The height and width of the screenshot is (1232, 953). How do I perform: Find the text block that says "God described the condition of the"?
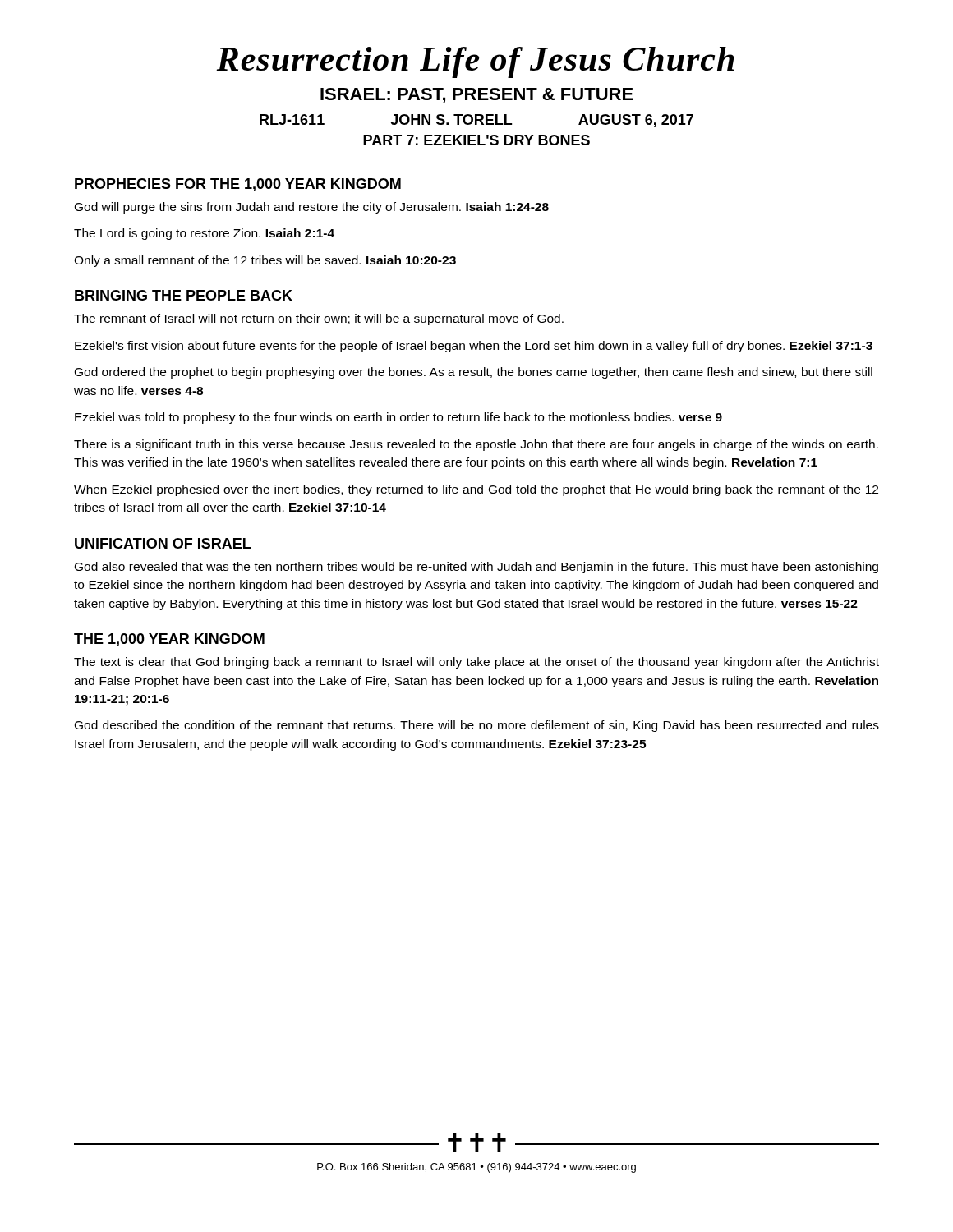tap(476, 734)
